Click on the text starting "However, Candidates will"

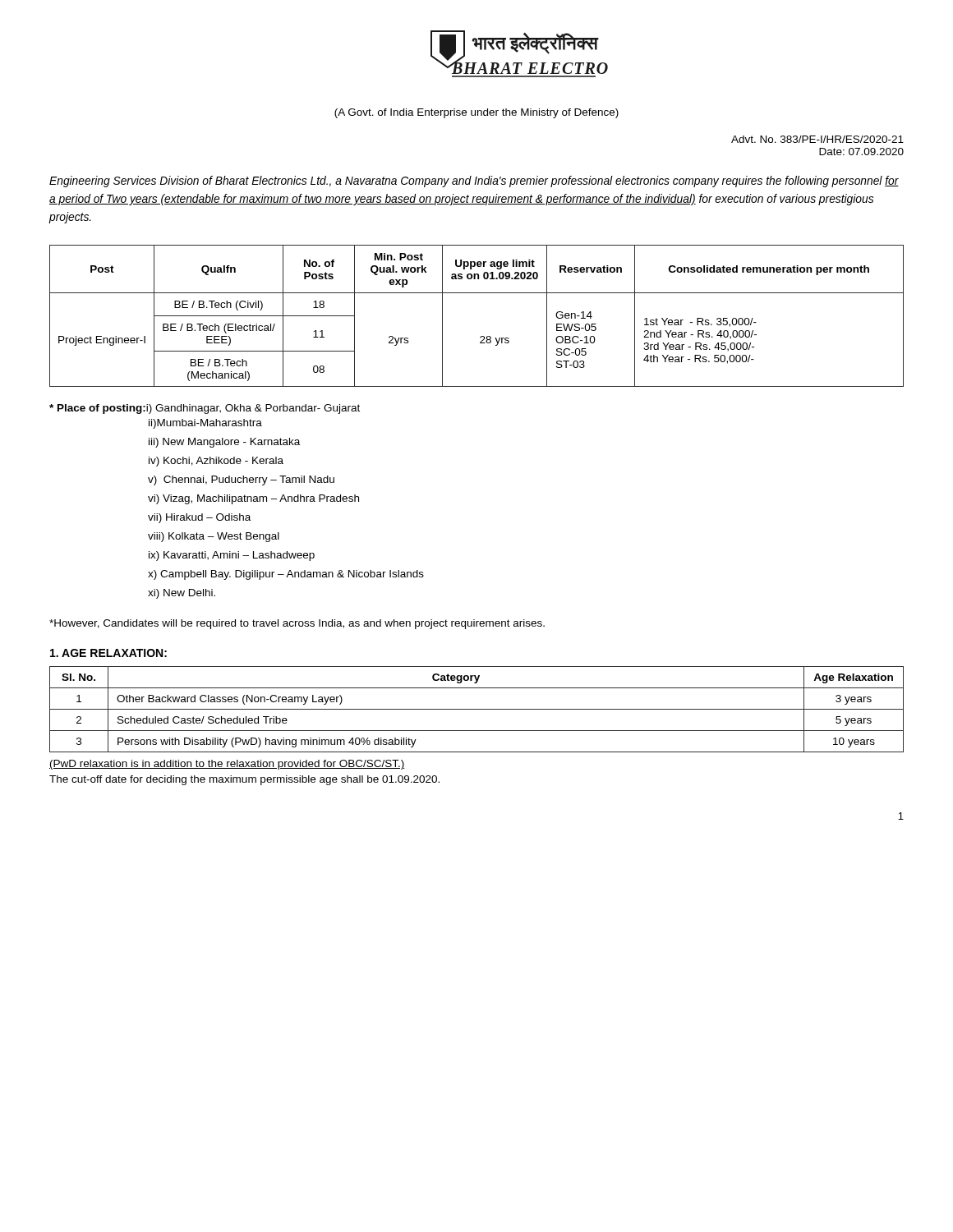point(297,623)
